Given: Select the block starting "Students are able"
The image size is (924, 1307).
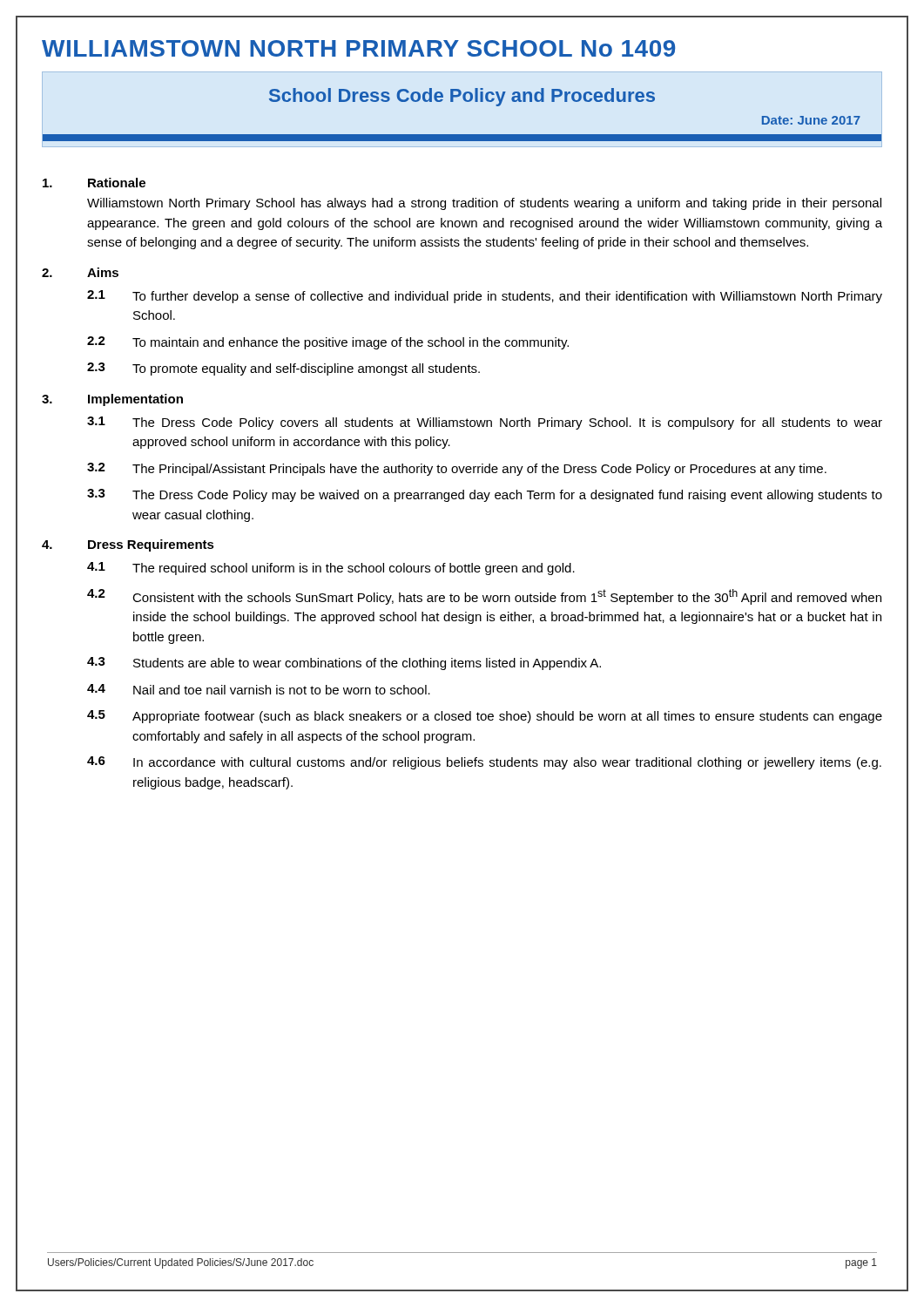Looking at the screenshot, I should tap(367, 663).
